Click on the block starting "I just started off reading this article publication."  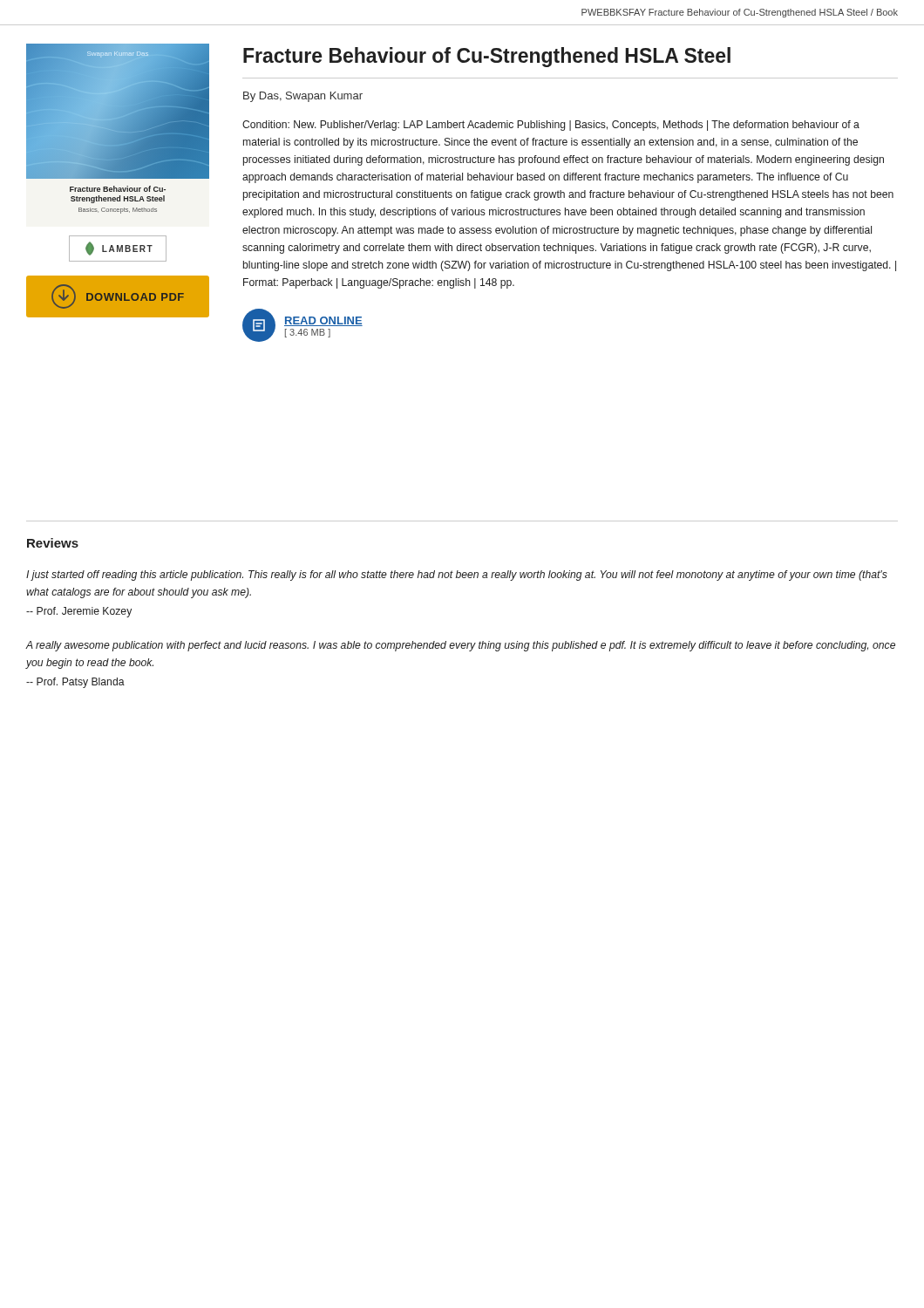tap(457, 583)
